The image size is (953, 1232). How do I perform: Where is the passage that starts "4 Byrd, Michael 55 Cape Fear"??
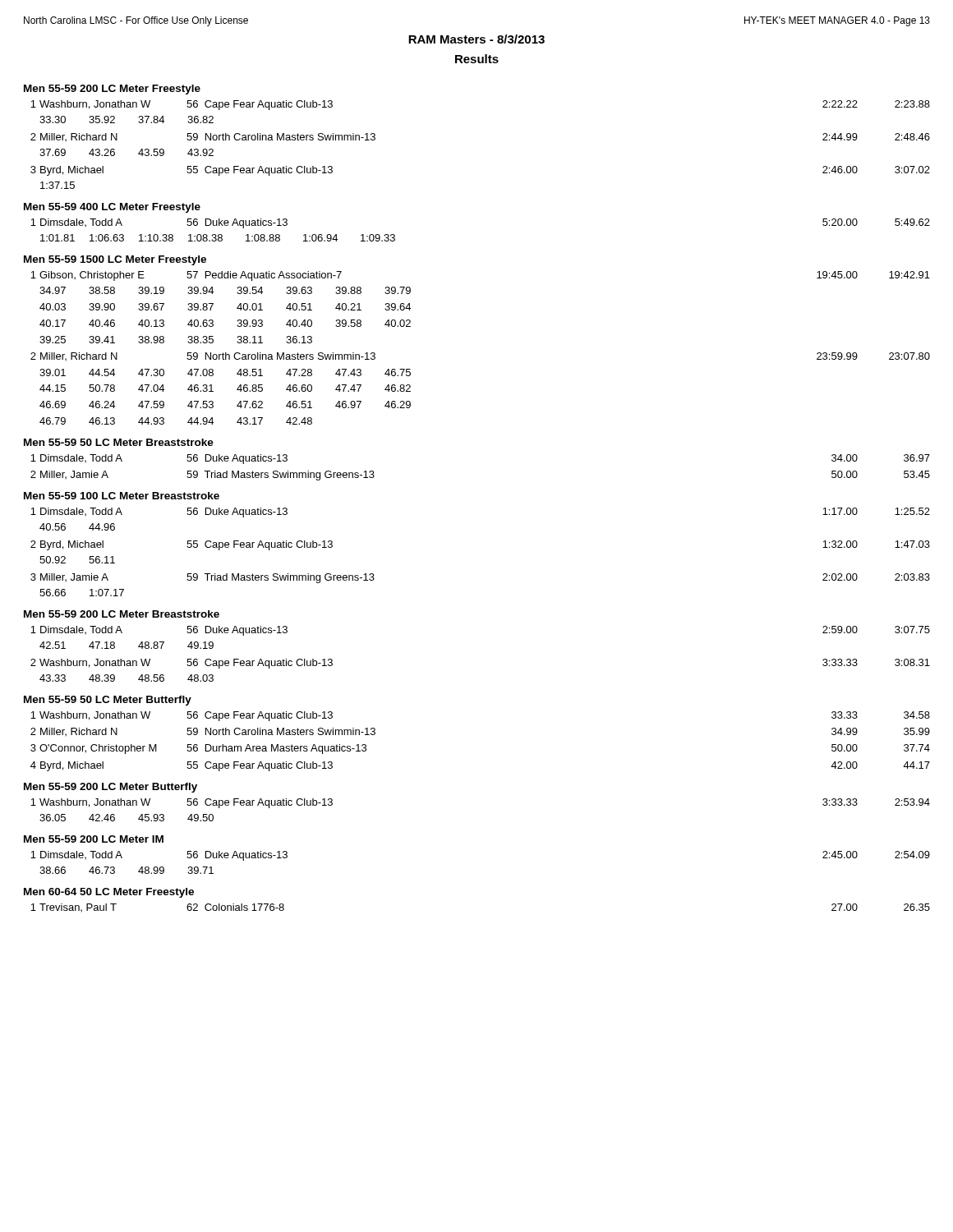pyautogui.click(x=72, y=767)
